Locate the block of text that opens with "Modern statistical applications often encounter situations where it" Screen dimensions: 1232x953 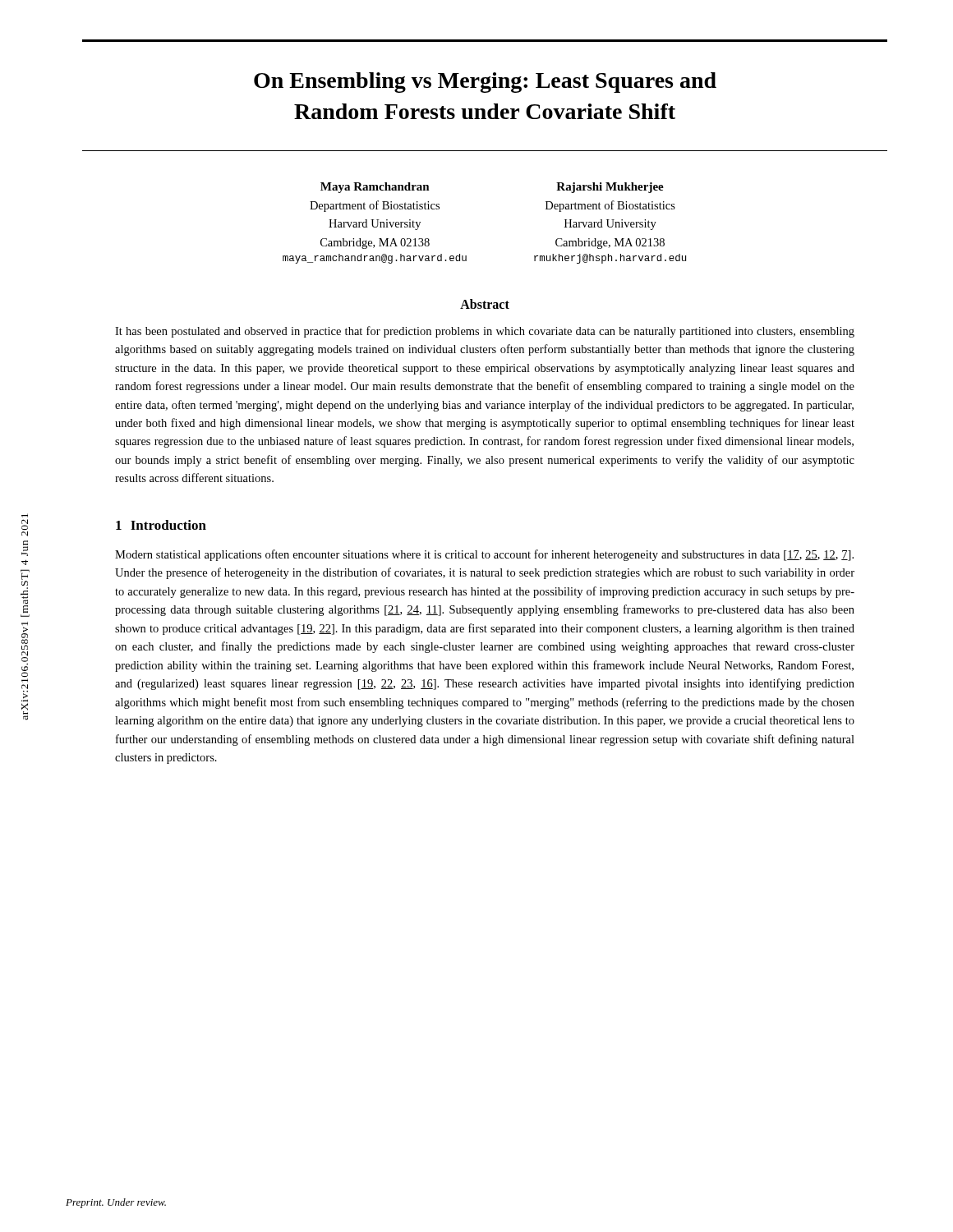click(485, 656)
